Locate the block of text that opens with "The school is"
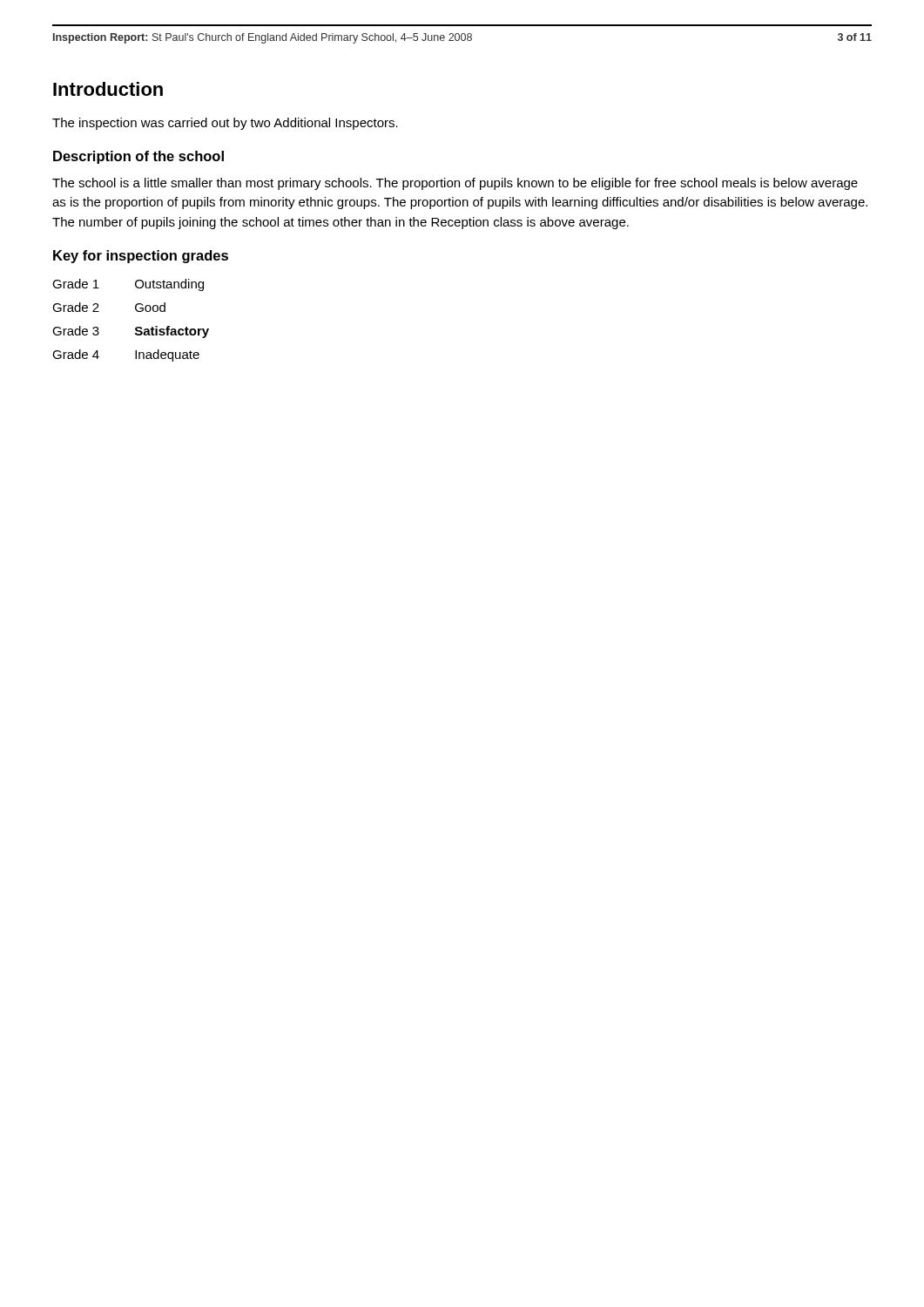 tap(462, 203)
